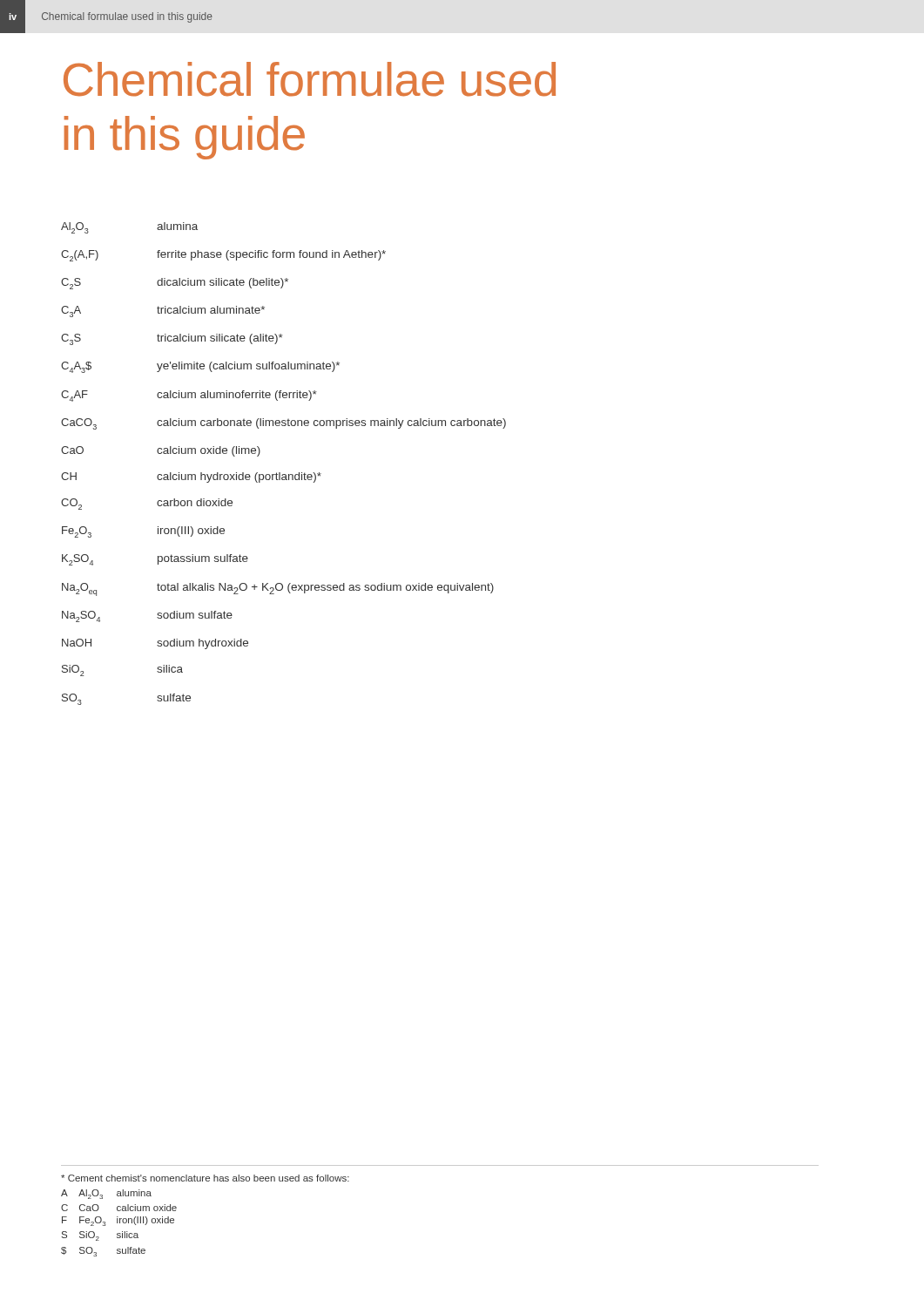Point to the region starting "Na2Oeq total alkalis Na2O + K2O (expressed as"
Screen dimensions: 1307x924
tap(278, 588)
